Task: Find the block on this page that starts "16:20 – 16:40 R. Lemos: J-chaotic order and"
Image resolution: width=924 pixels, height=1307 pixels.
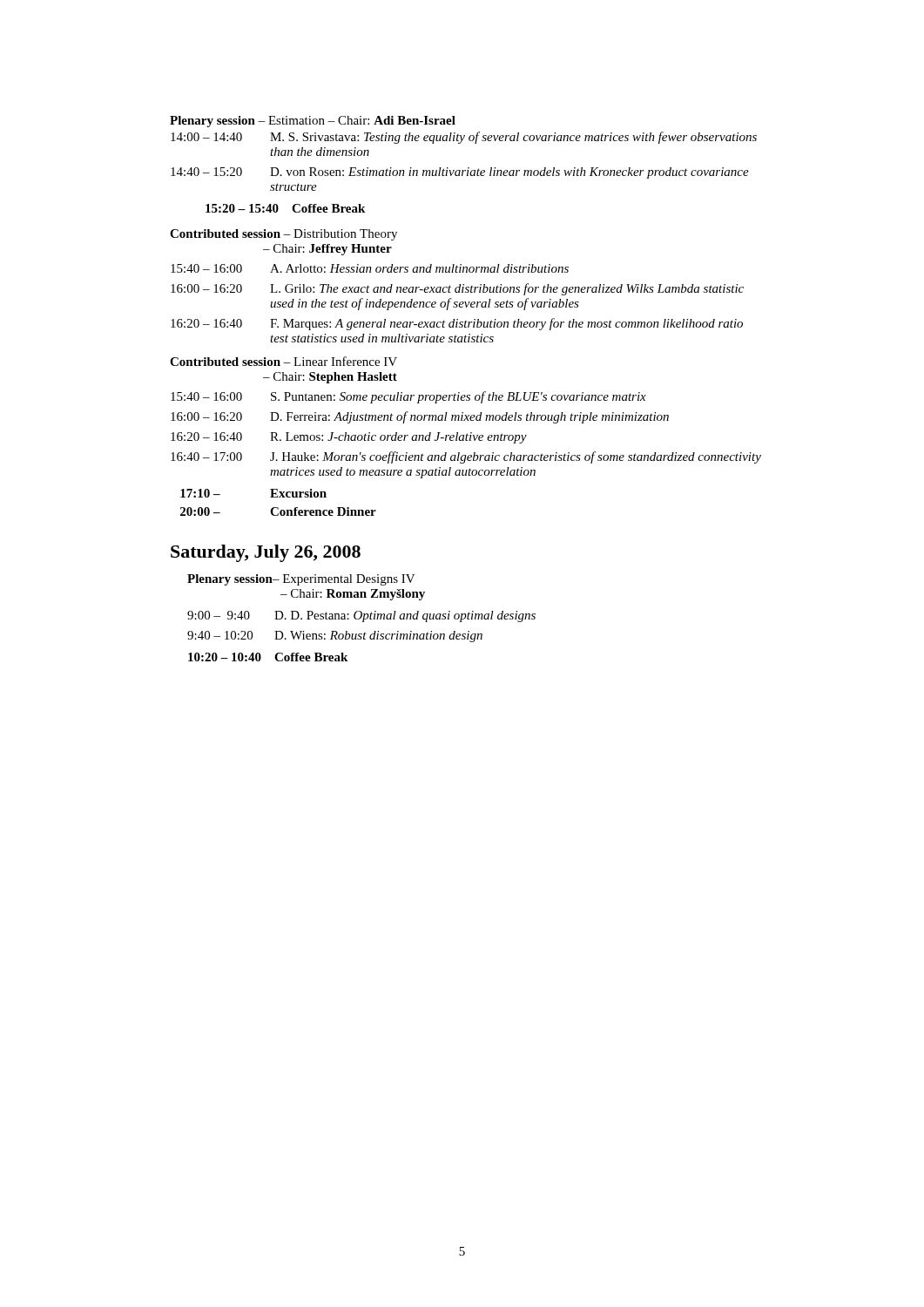Action: pos(466,437)
